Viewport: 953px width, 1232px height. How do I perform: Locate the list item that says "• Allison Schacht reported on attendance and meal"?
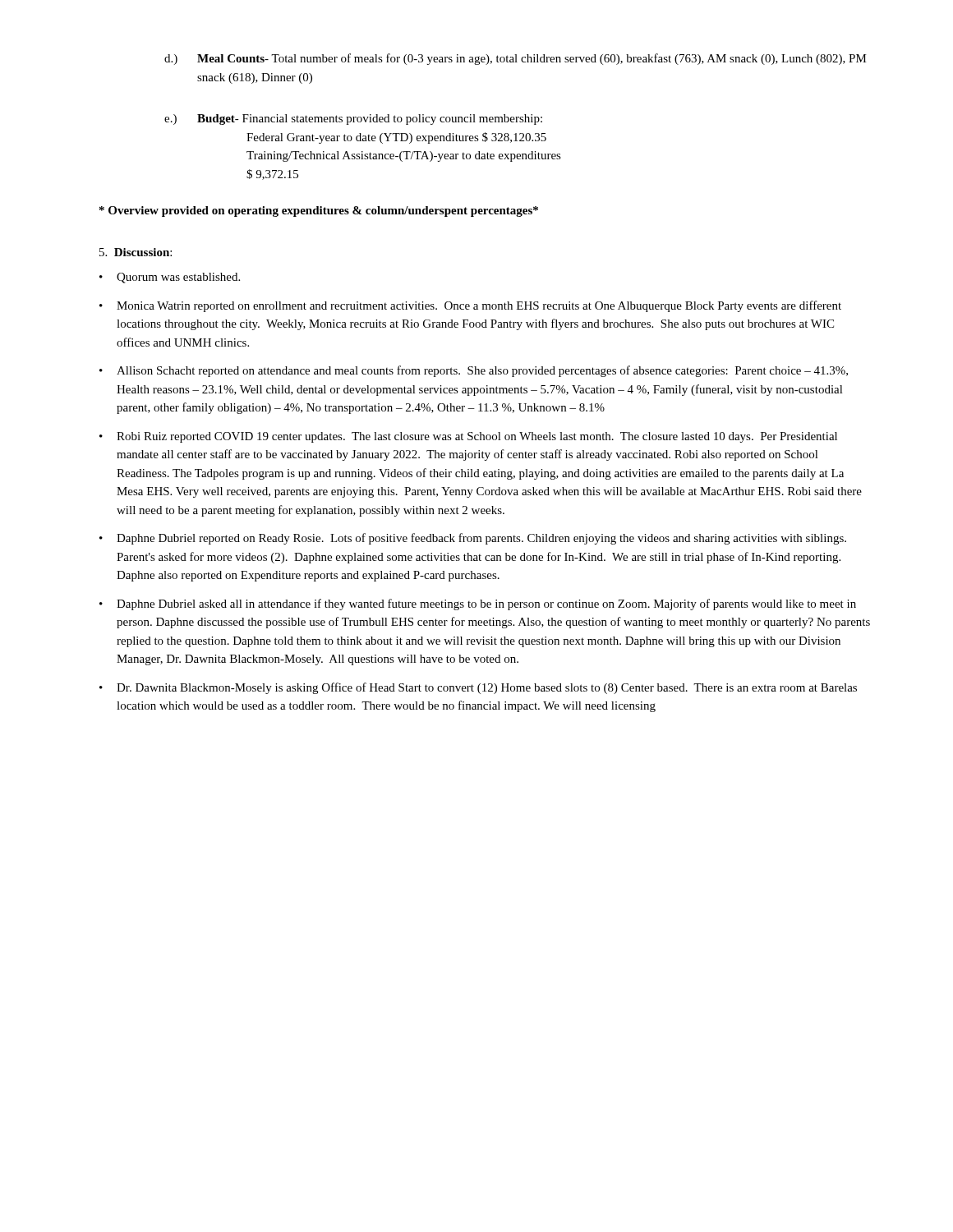tap(485, 389)
